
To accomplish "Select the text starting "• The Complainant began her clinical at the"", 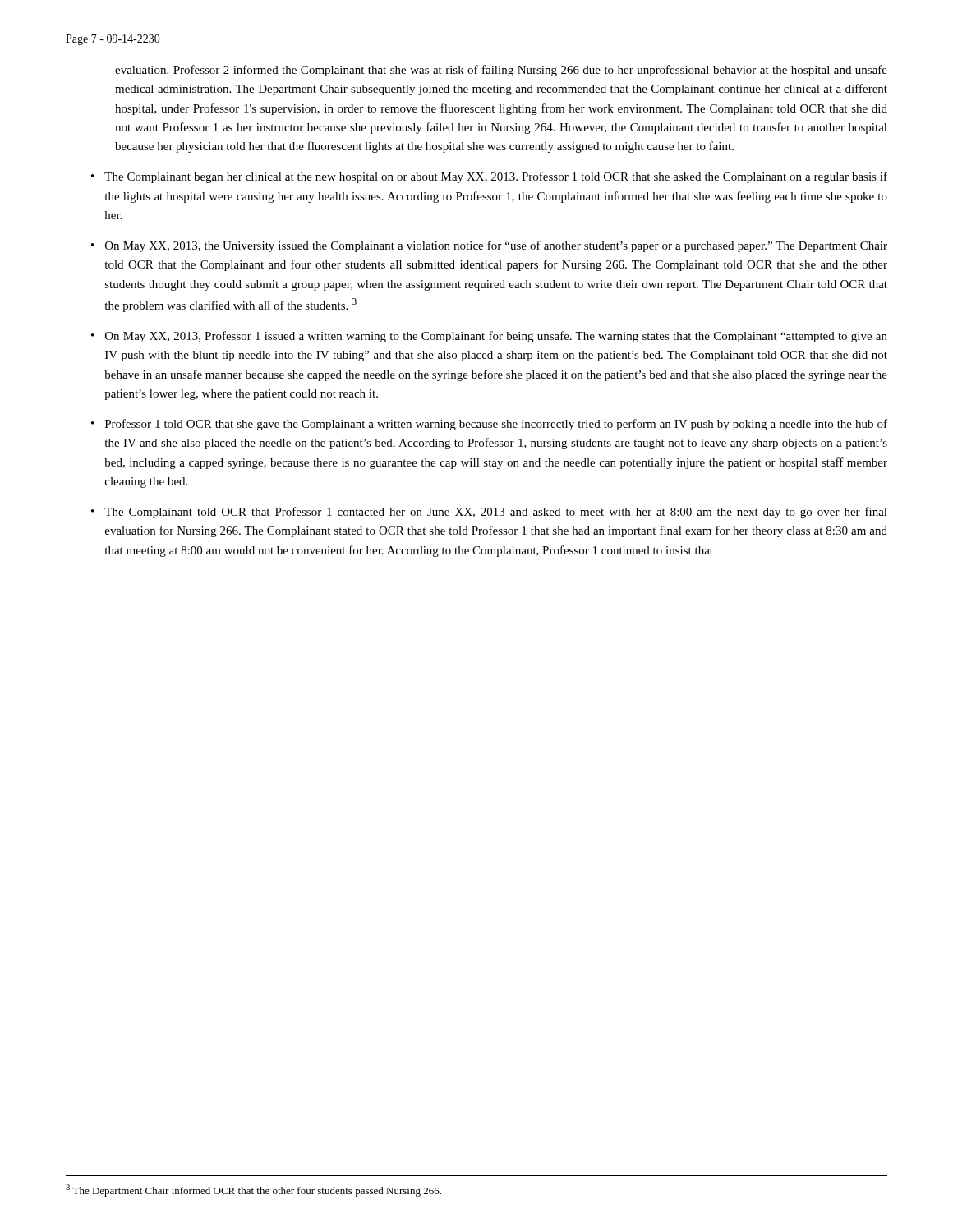I will (489, 196).
